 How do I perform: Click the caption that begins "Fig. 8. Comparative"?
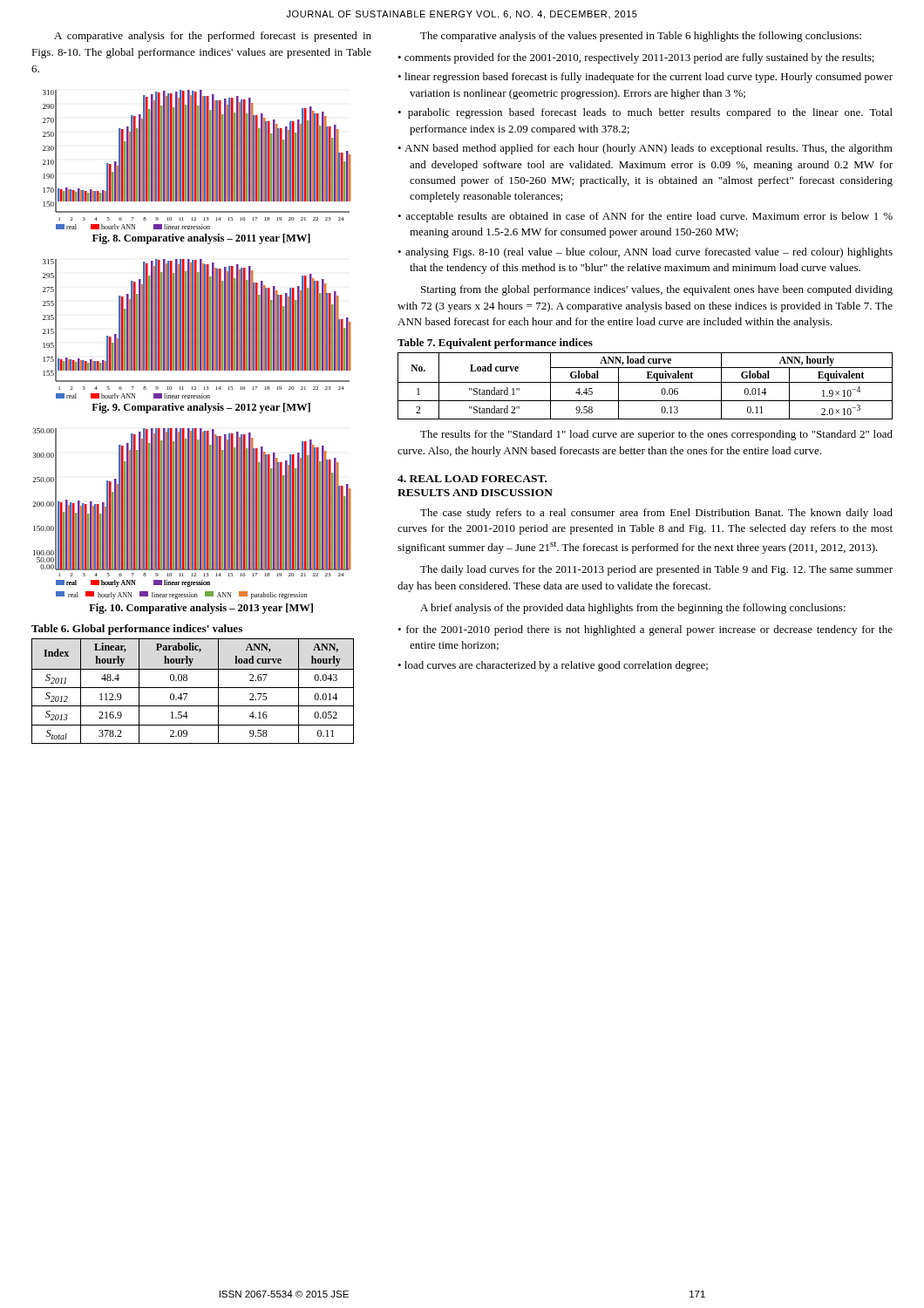[201, 238]
